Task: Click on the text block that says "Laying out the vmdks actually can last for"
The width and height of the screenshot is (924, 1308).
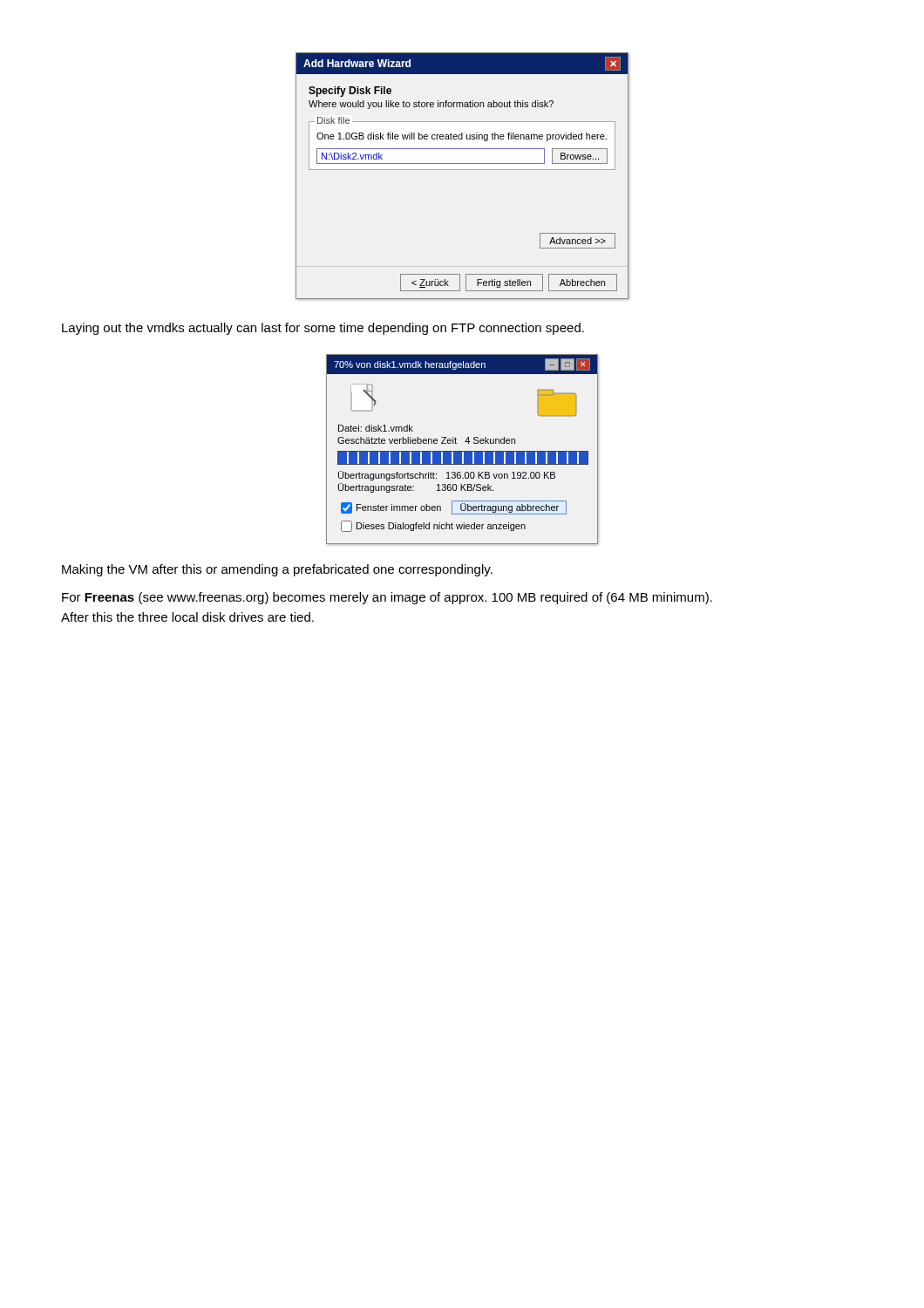Action: [x=323, y=327]
